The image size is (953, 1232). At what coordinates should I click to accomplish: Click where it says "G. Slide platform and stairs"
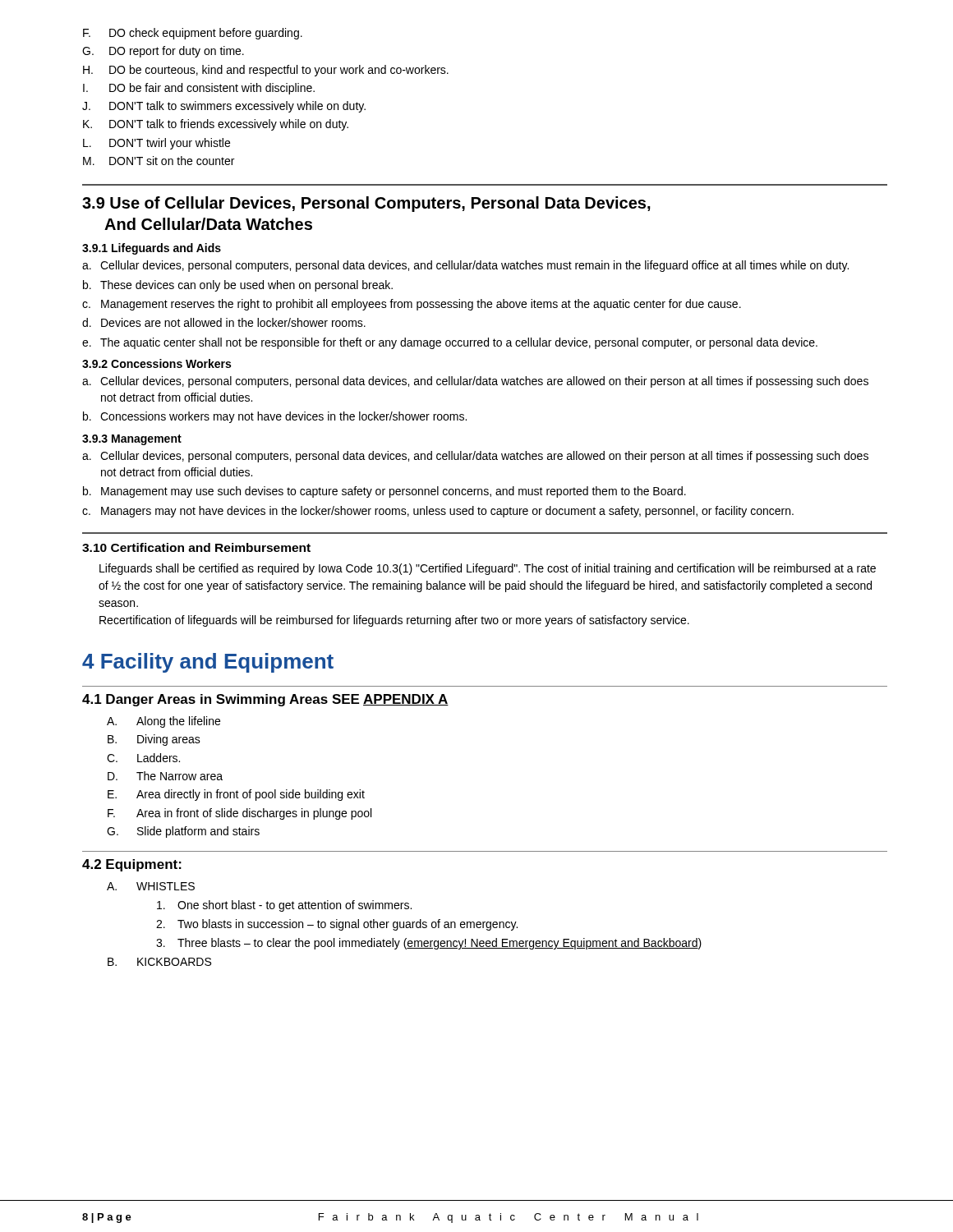[183, 832]
